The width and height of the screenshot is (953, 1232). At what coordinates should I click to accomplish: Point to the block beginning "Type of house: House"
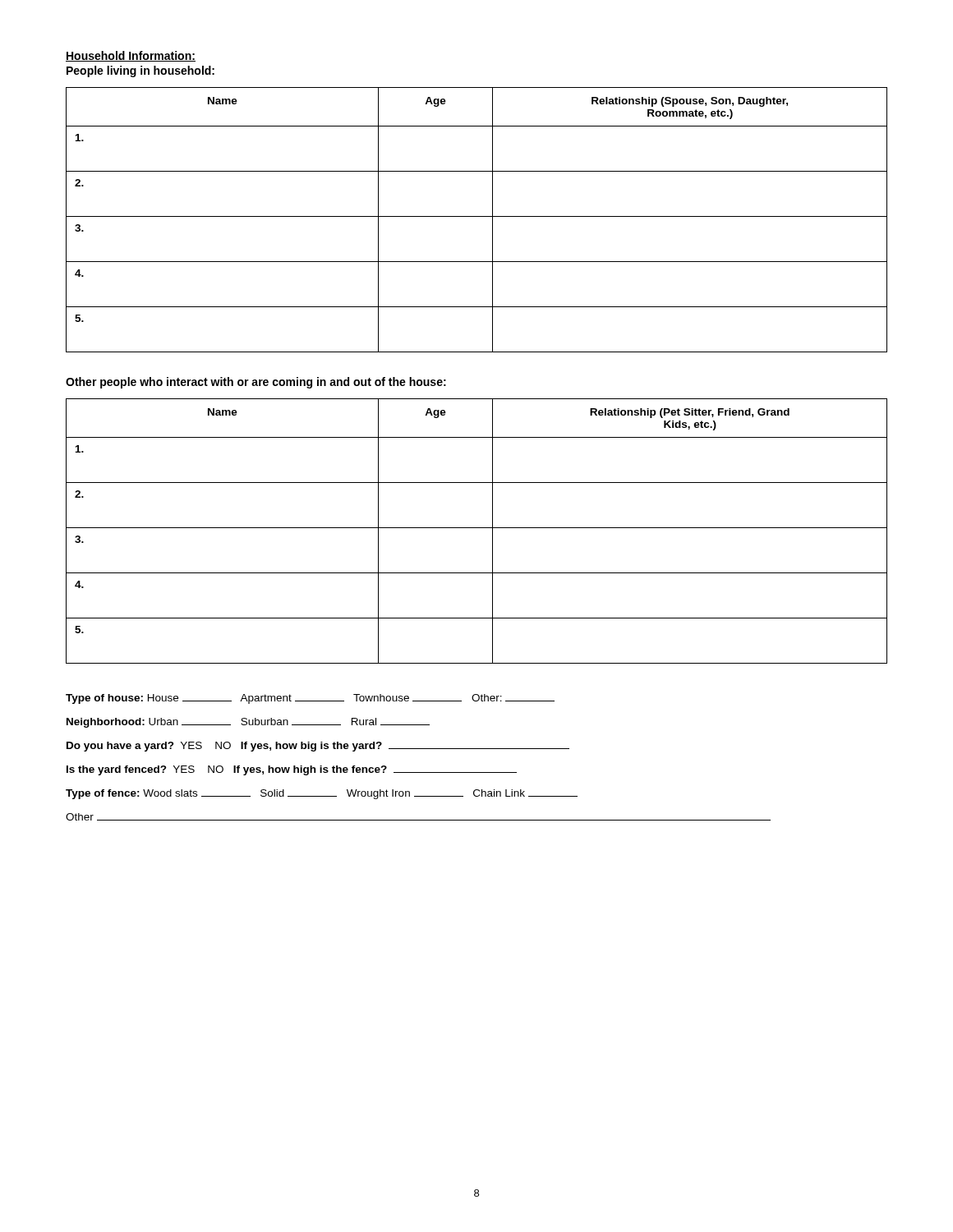310,698
